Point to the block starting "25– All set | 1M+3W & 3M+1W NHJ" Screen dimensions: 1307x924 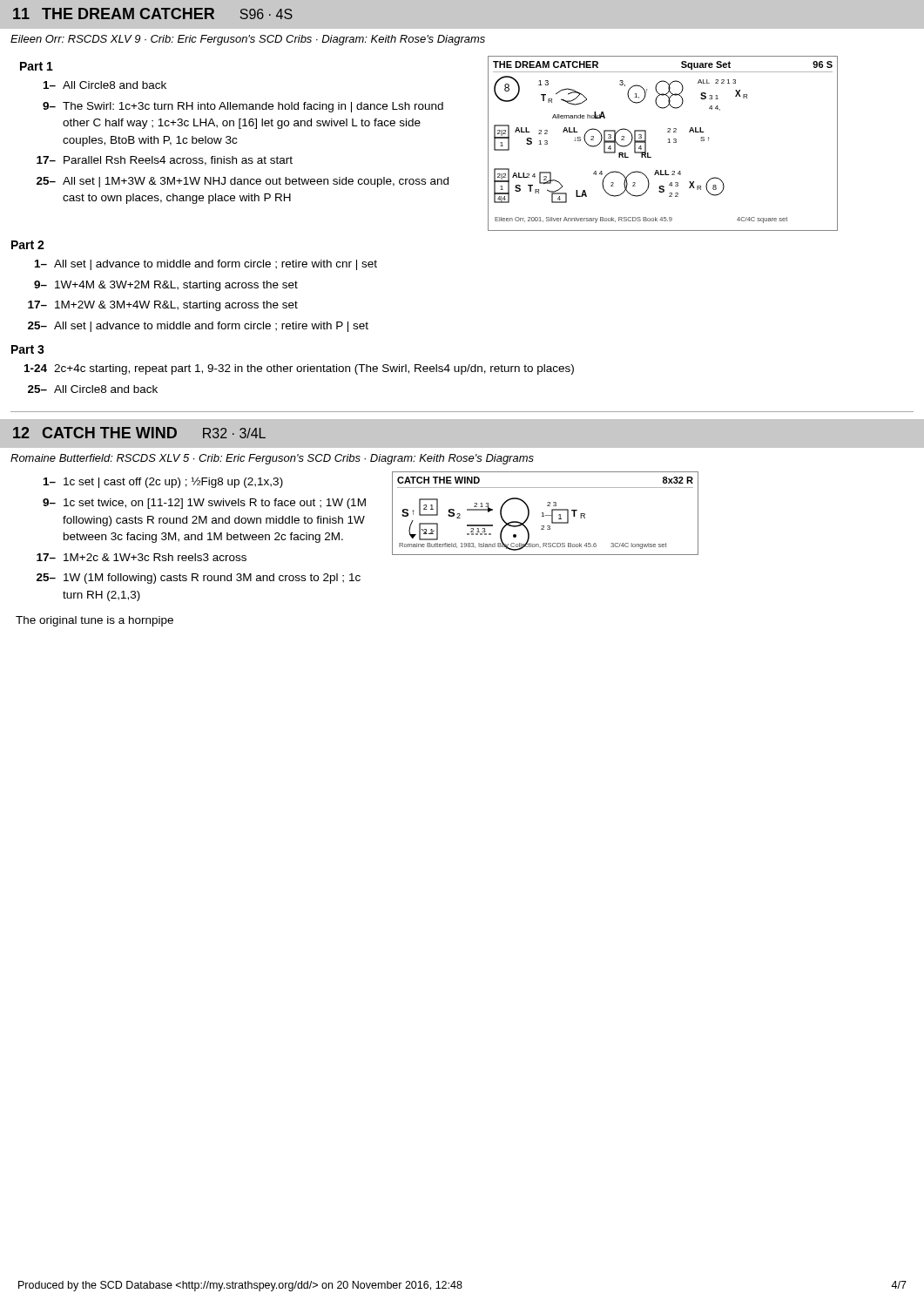[248, 189]
